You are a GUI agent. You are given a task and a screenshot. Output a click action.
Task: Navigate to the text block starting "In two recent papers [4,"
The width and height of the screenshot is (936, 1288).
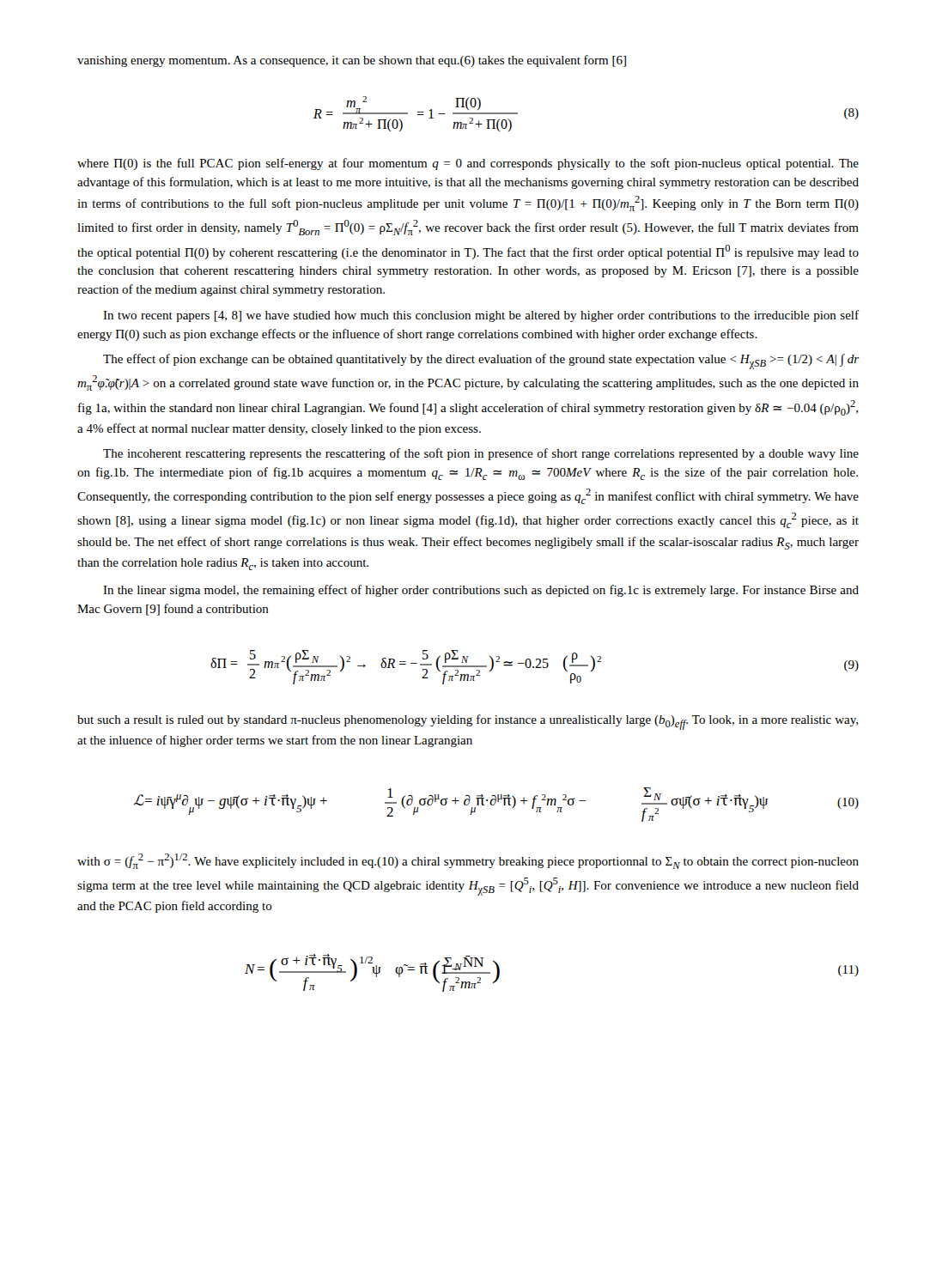point(468,324)
